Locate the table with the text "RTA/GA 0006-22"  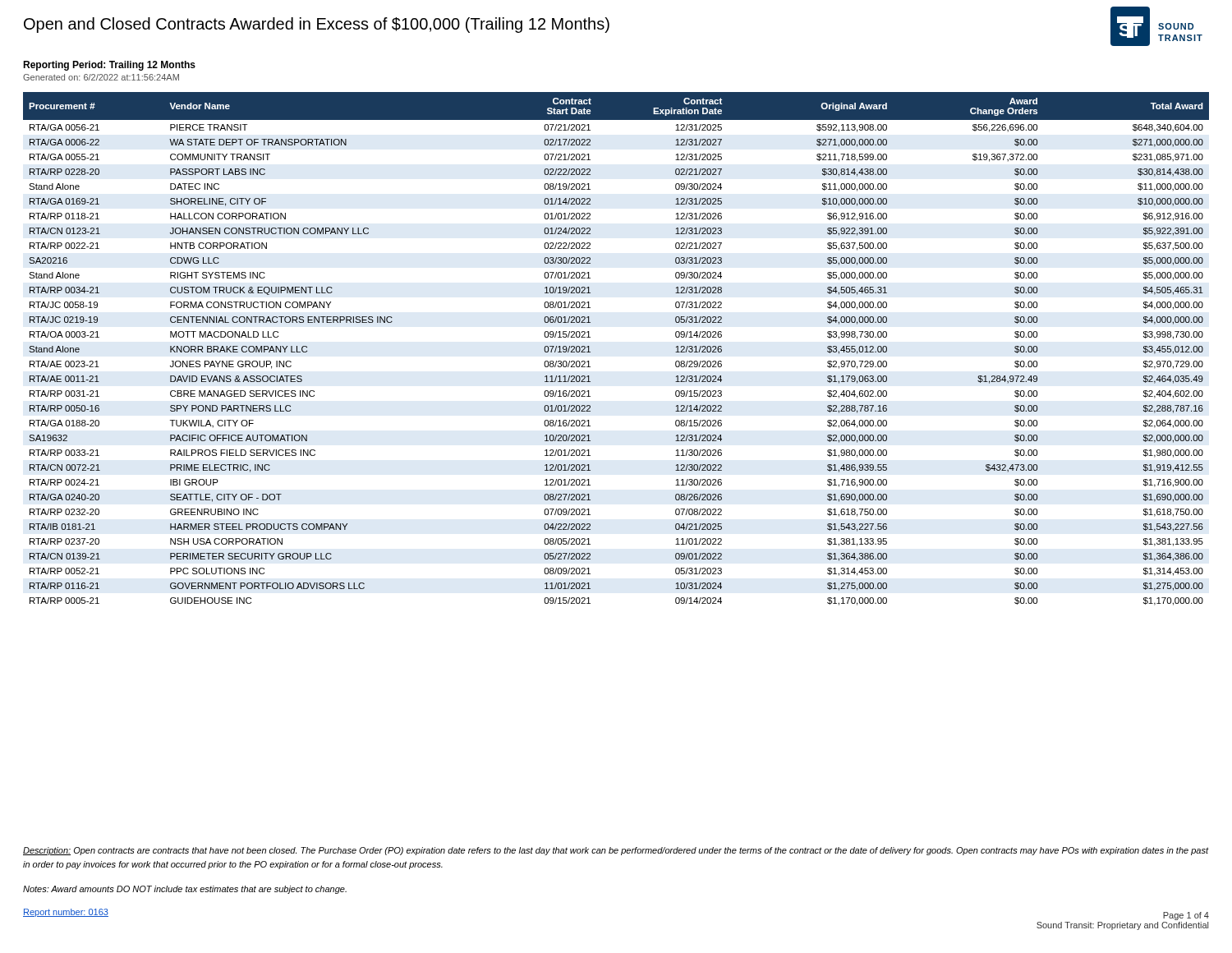[x=616, y=350]
